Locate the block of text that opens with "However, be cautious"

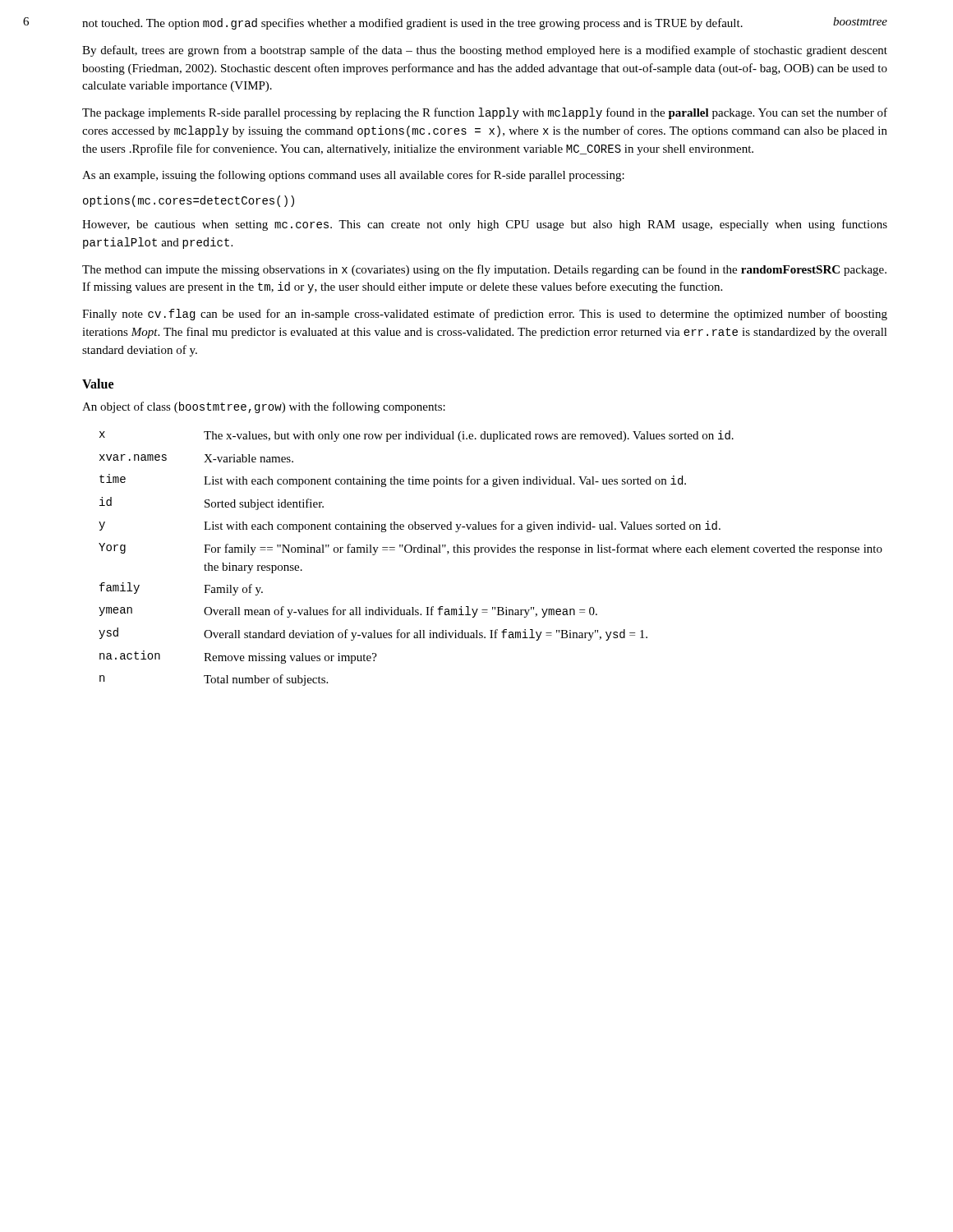[x=485, y=234]
